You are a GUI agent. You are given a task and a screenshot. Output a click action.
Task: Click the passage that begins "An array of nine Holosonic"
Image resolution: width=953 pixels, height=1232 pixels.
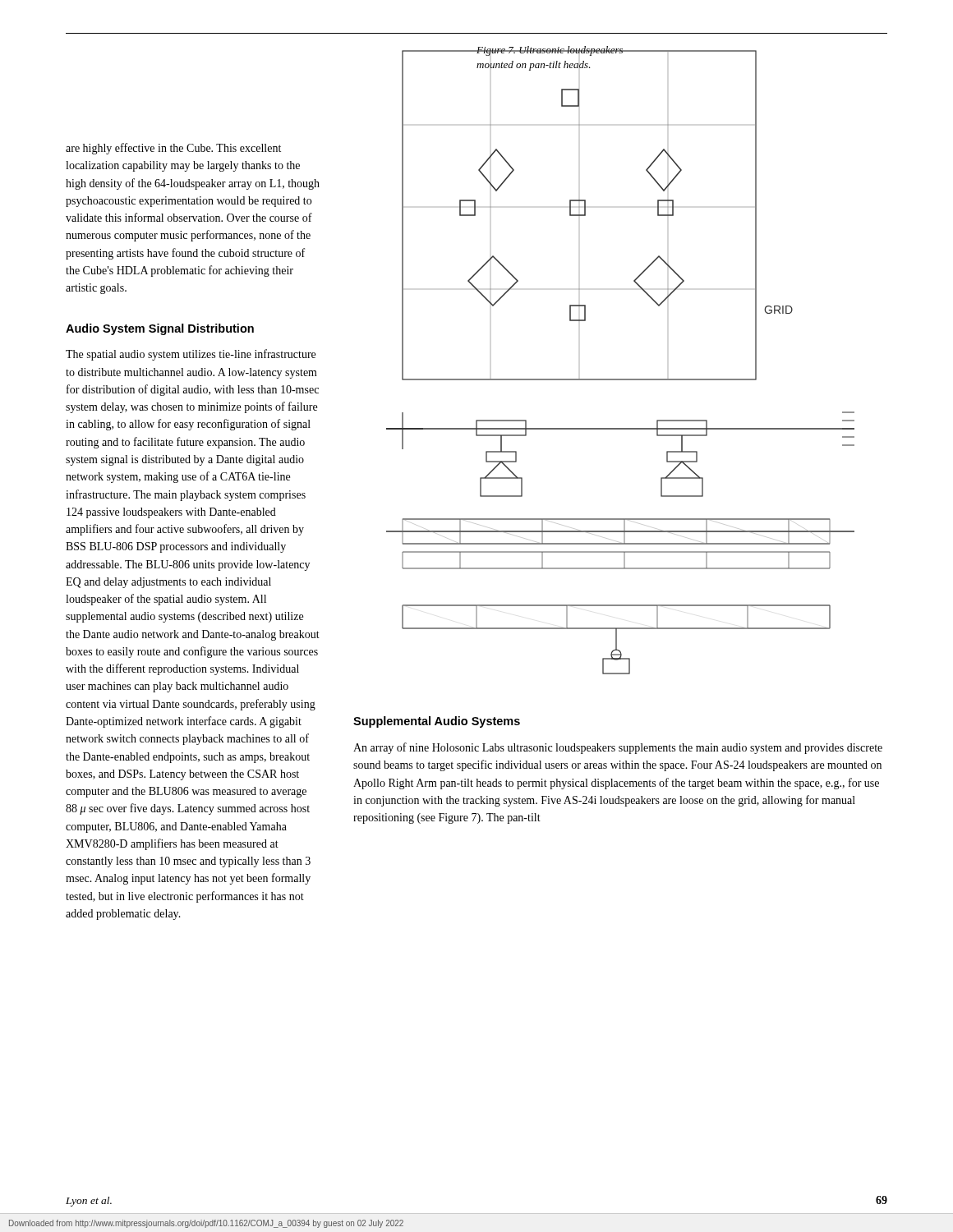click(618, 783)
